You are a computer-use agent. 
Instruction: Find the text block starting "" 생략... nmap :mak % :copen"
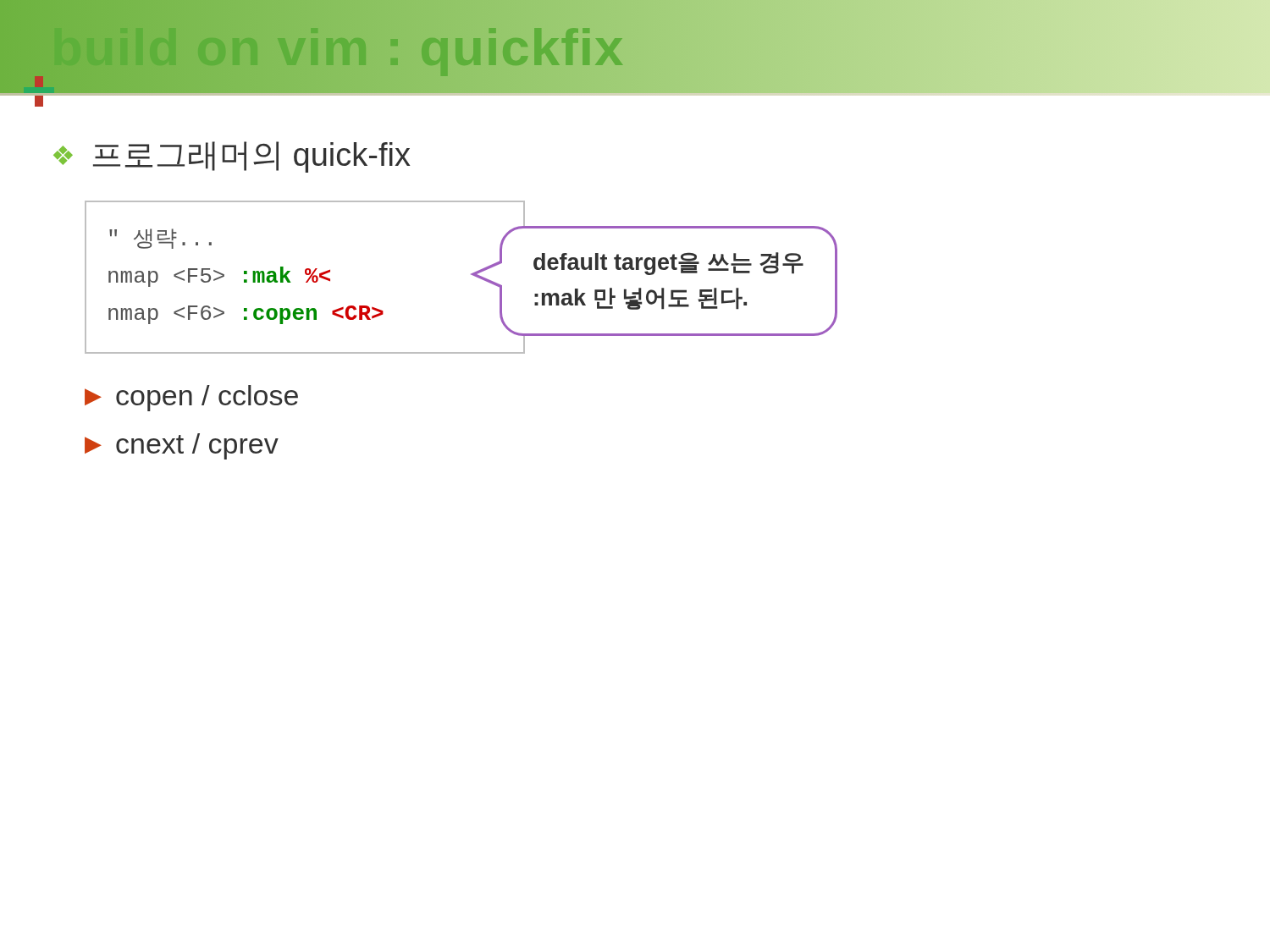click(x=301, y=277)
